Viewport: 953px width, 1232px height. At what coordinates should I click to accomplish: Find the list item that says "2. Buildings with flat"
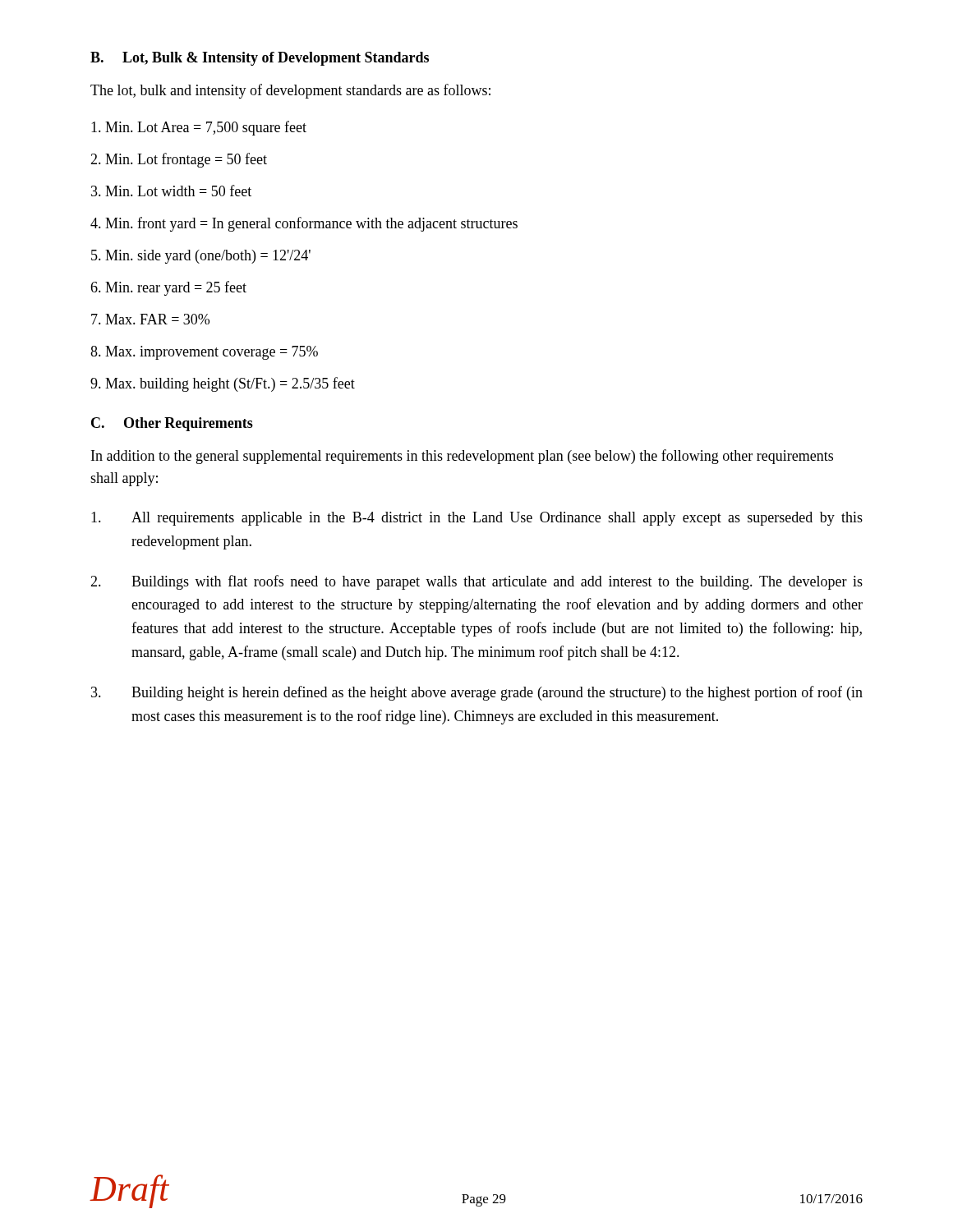point(476,617)
